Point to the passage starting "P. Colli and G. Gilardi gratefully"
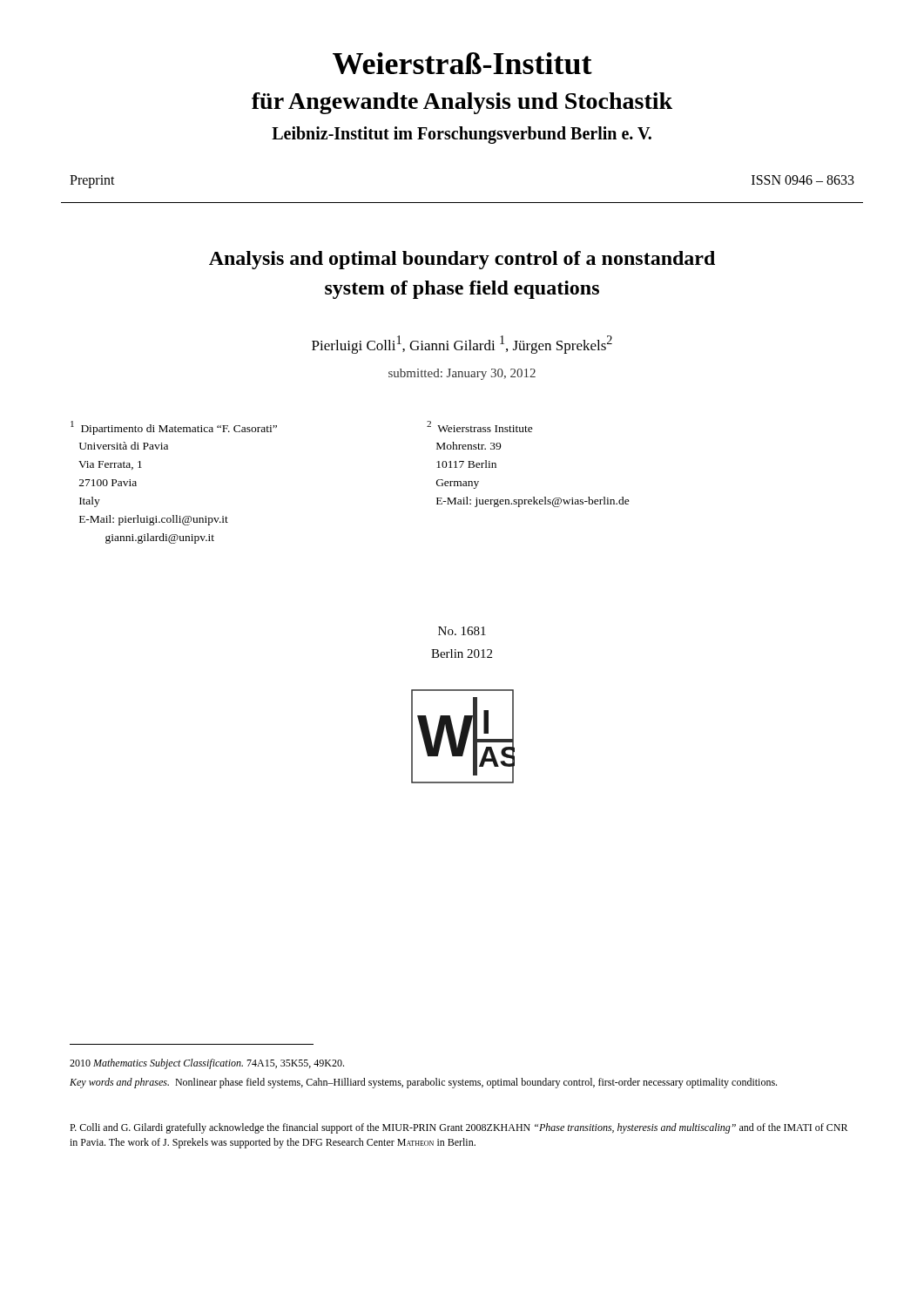This screenshot has width=924, height=1307. pyautogui.click(x=459, y=1135)
